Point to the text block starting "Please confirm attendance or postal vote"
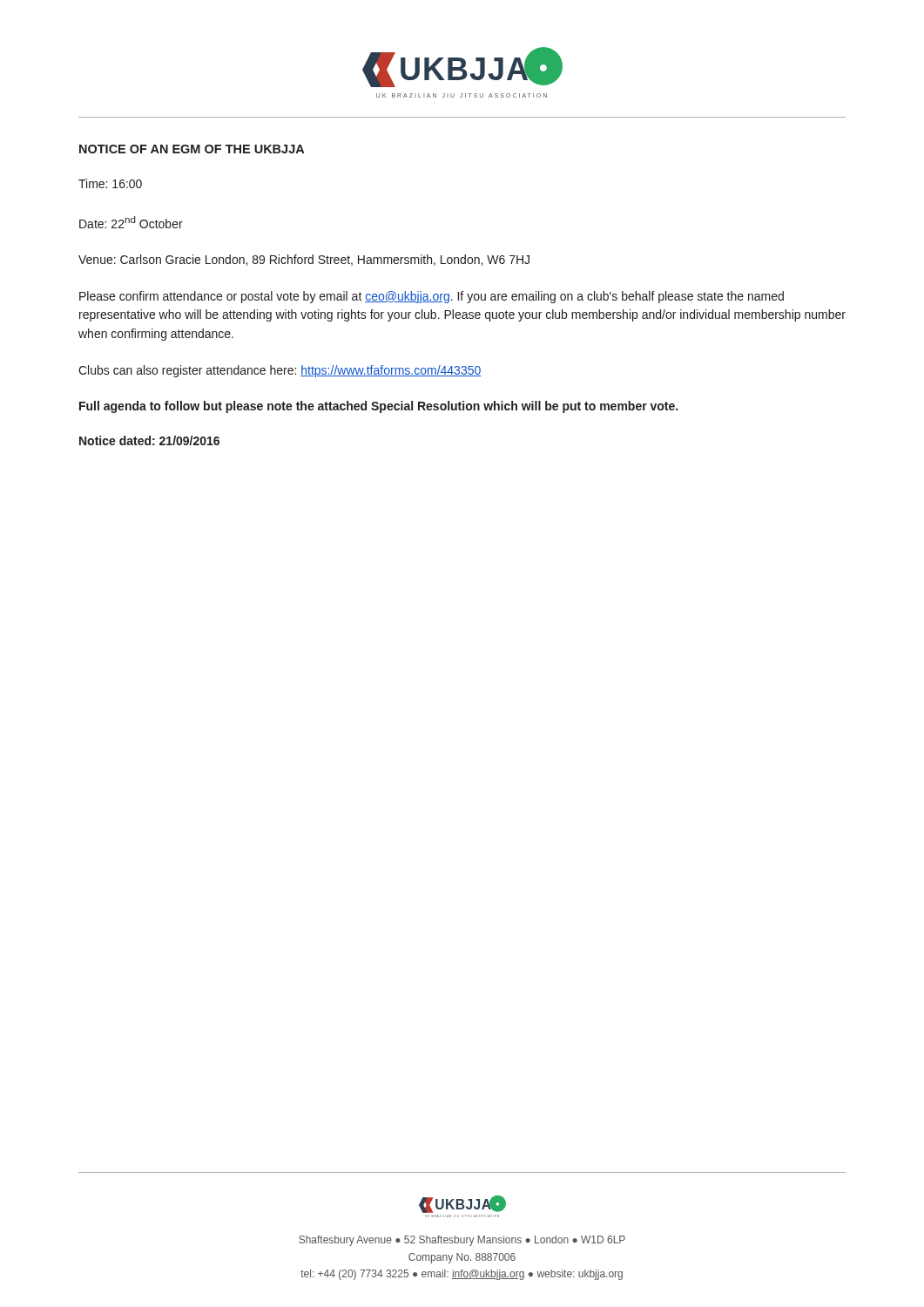The width and height of the screenshot is (924, 1307). [462, 315]
